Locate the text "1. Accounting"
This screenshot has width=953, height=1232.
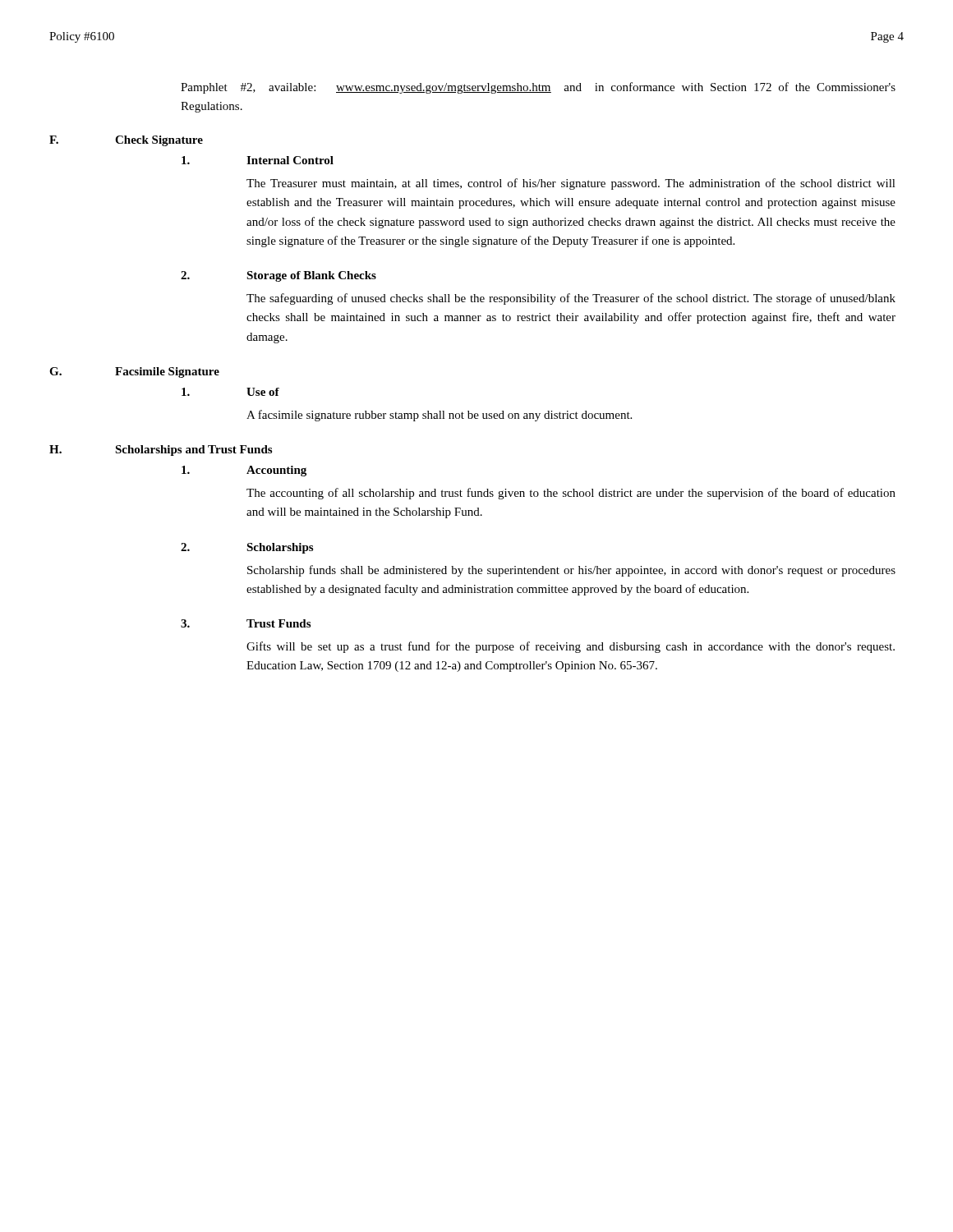[244, 470]
